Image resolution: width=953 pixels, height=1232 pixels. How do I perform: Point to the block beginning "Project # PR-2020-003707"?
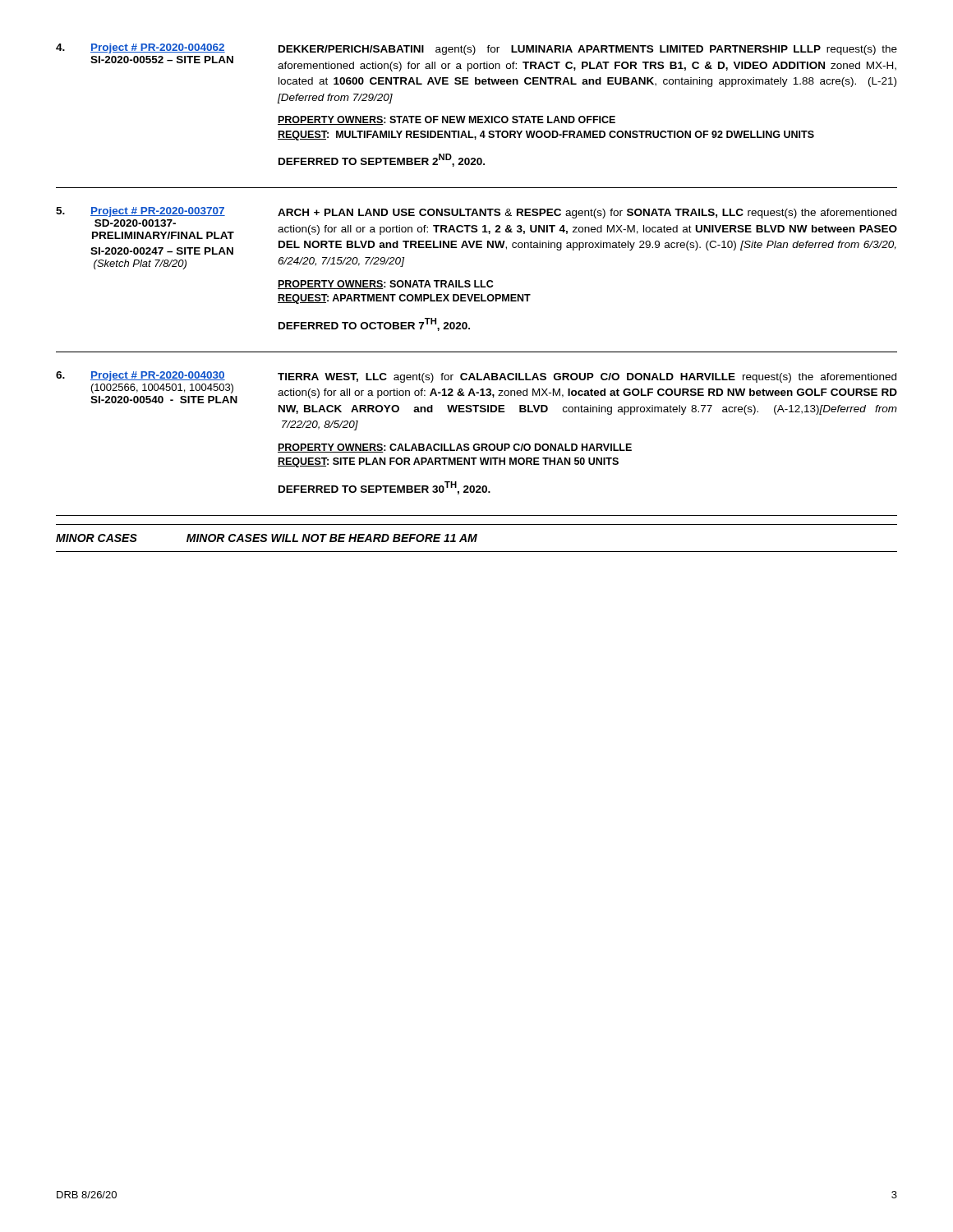[x=476, y=223]
